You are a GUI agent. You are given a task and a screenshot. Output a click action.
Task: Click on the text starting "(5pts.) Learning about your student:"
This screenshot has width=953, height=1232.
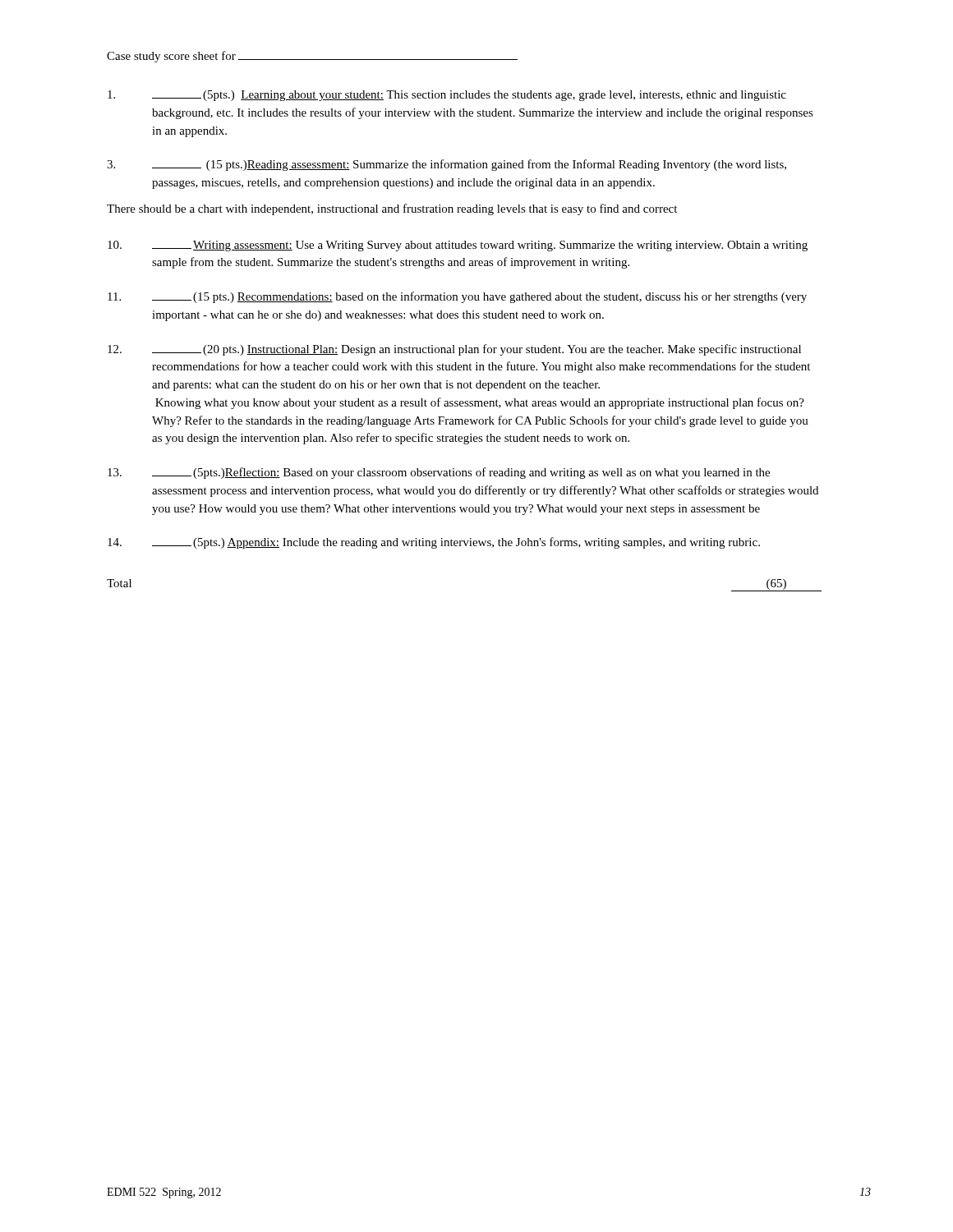(x=464, y=113)
